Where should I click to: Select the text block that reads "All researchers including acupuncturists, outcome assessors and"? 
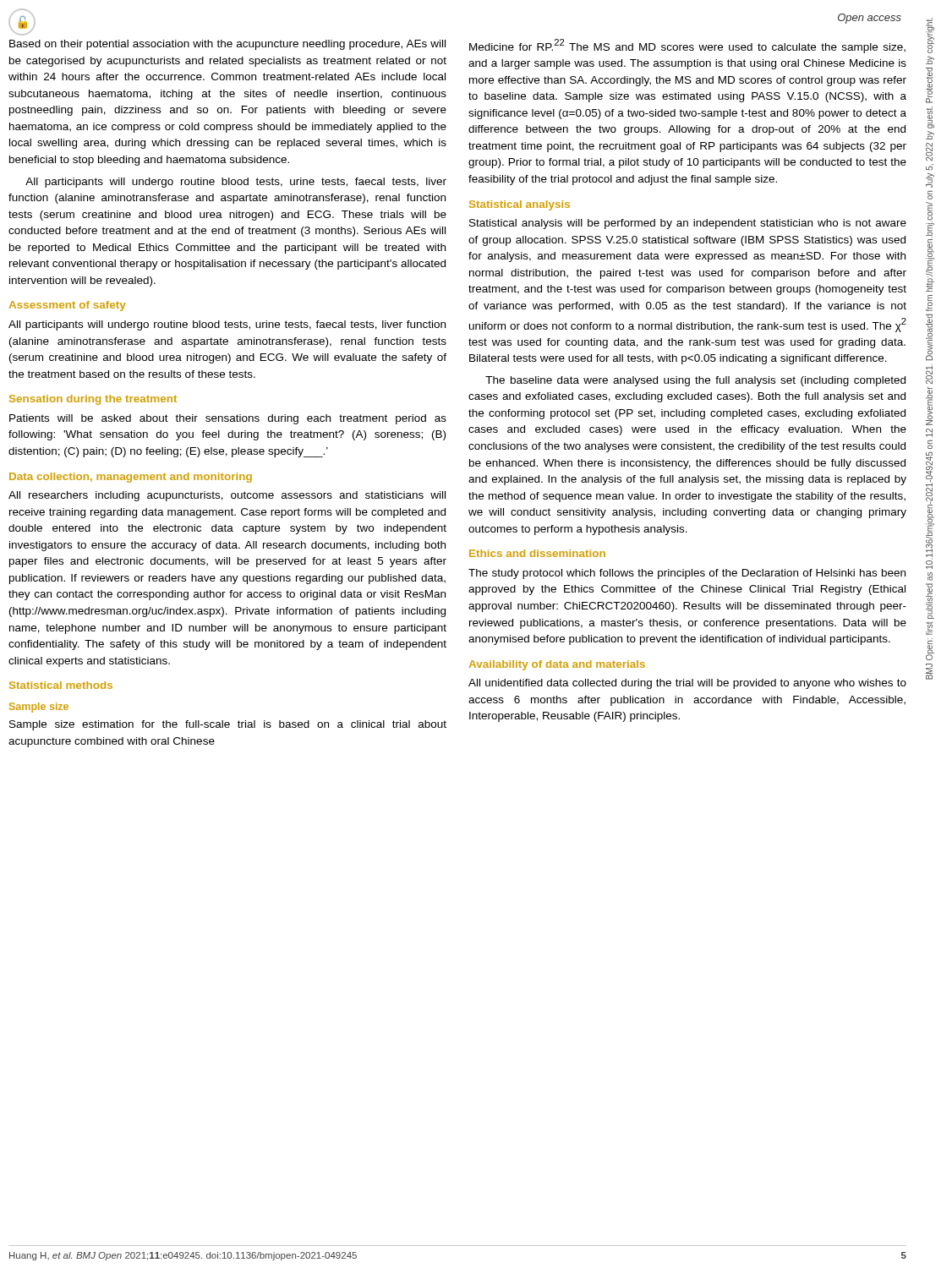(227, 578)
